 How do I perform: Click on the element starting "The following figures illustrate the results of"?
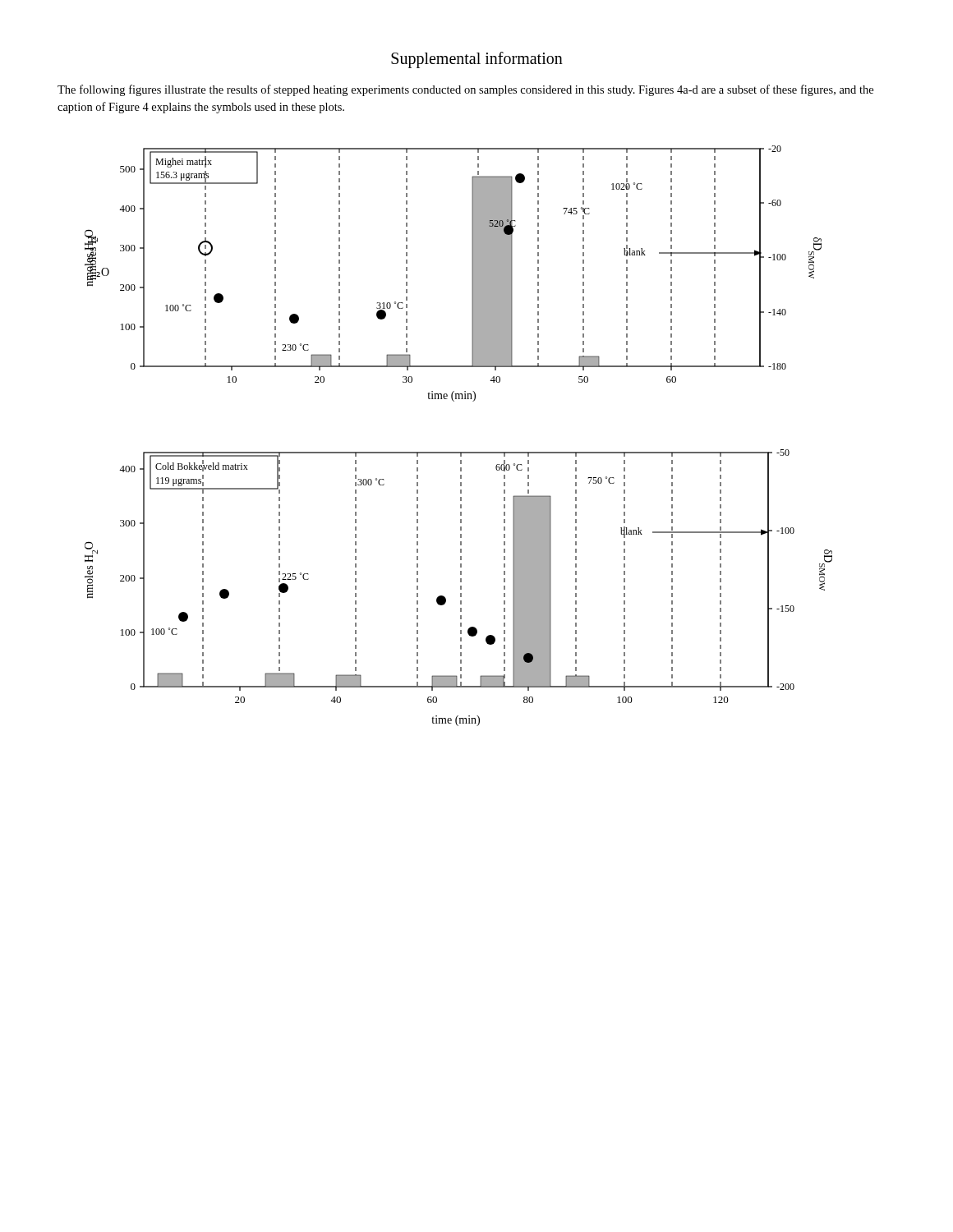tap(466, 98)
